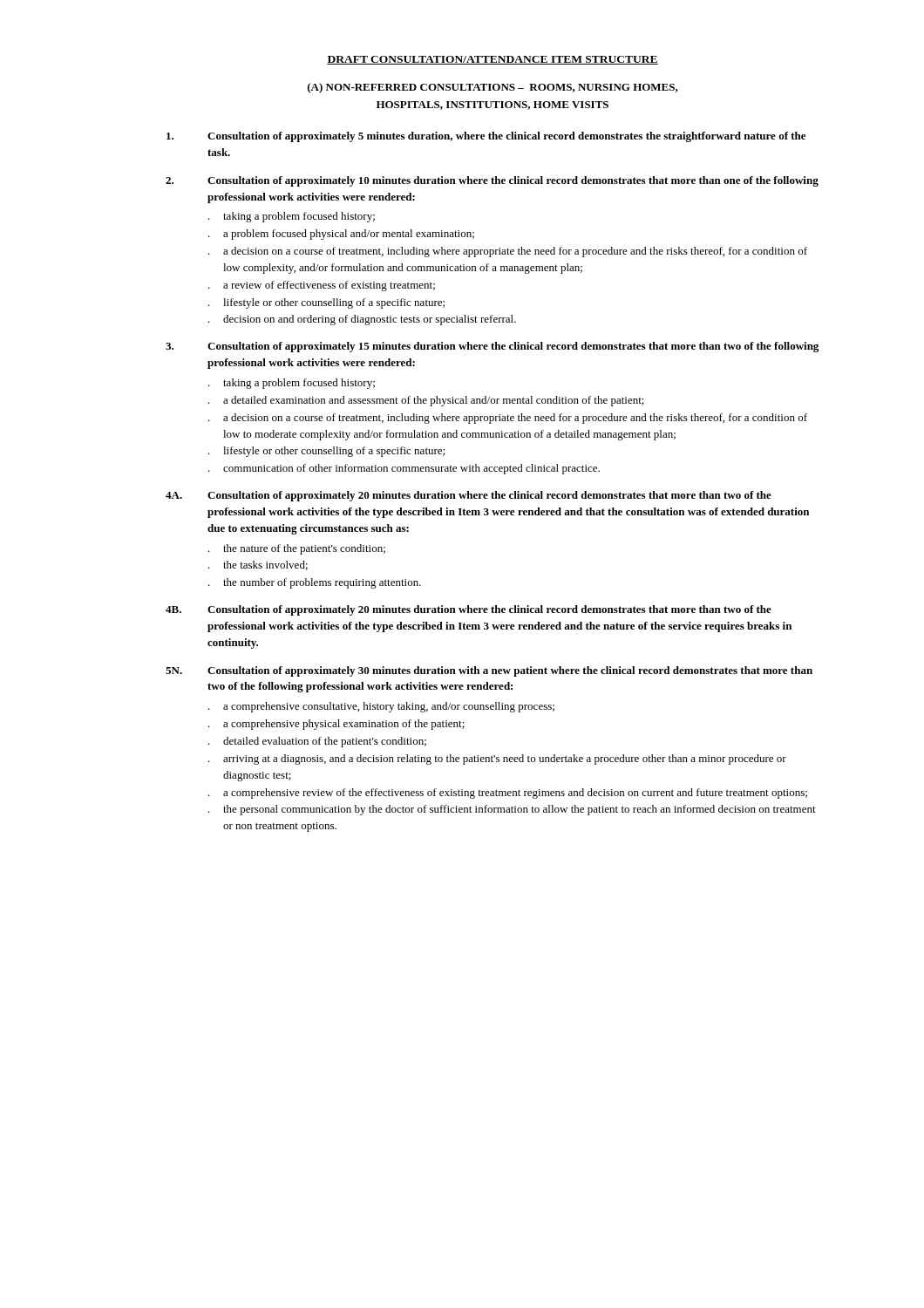
Task: Locate the block starting ". arriving at a"
Action: click(513, 767)
